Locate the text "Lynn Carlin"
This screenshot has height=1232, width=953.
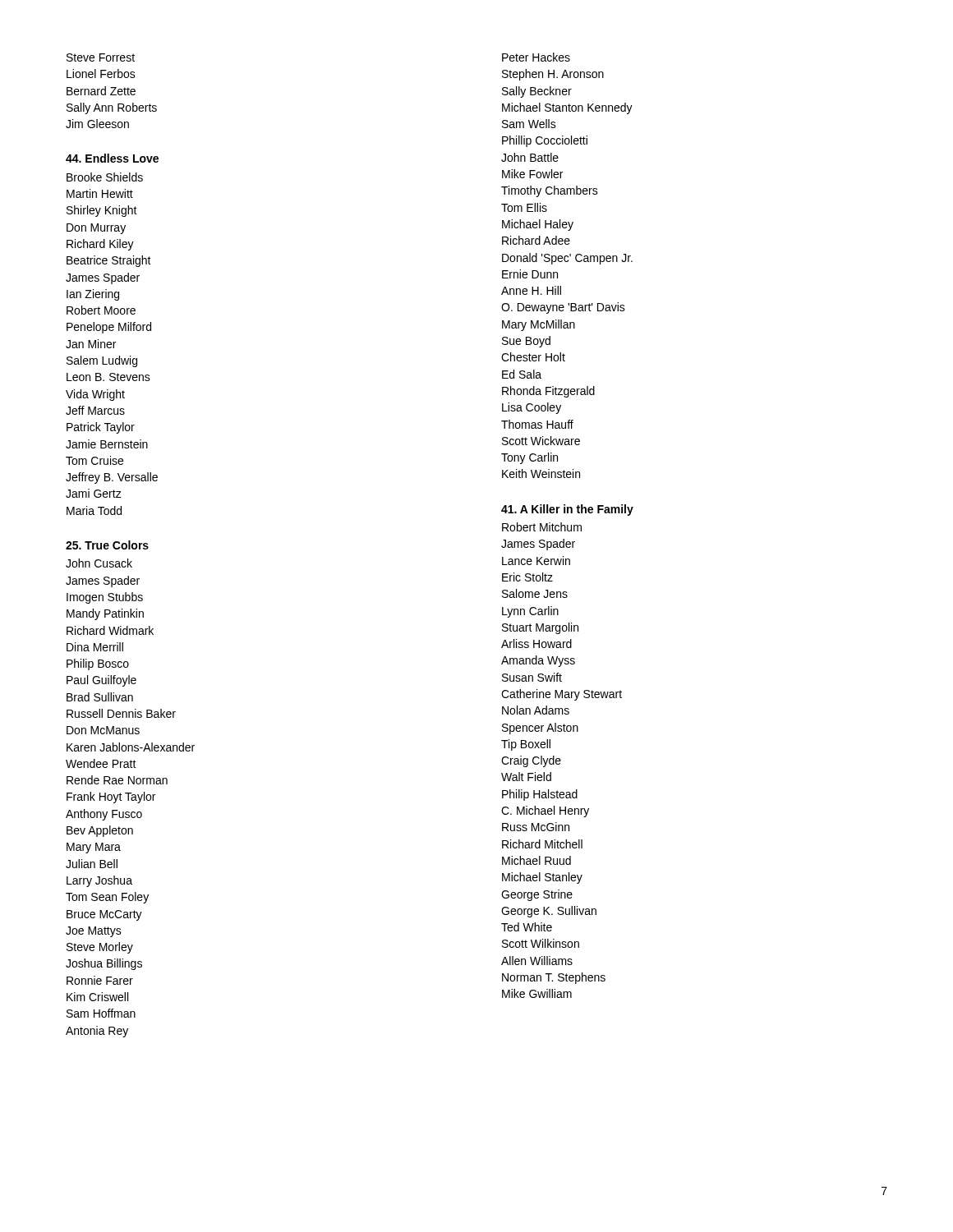tap(530, 611)
